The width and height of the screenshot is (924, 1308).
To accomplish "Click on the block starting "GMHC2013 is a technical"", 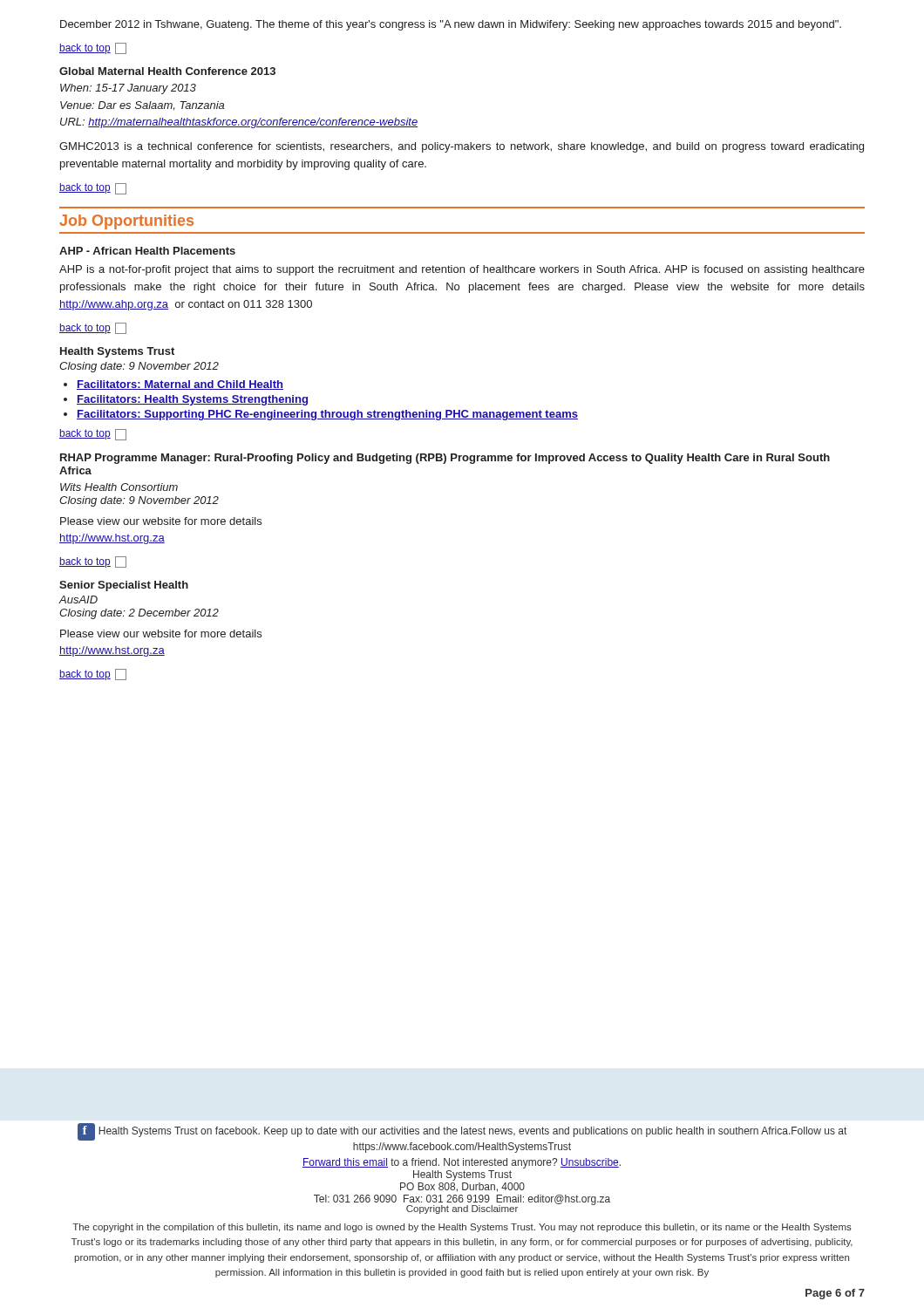I will click(x=462, y=155).
